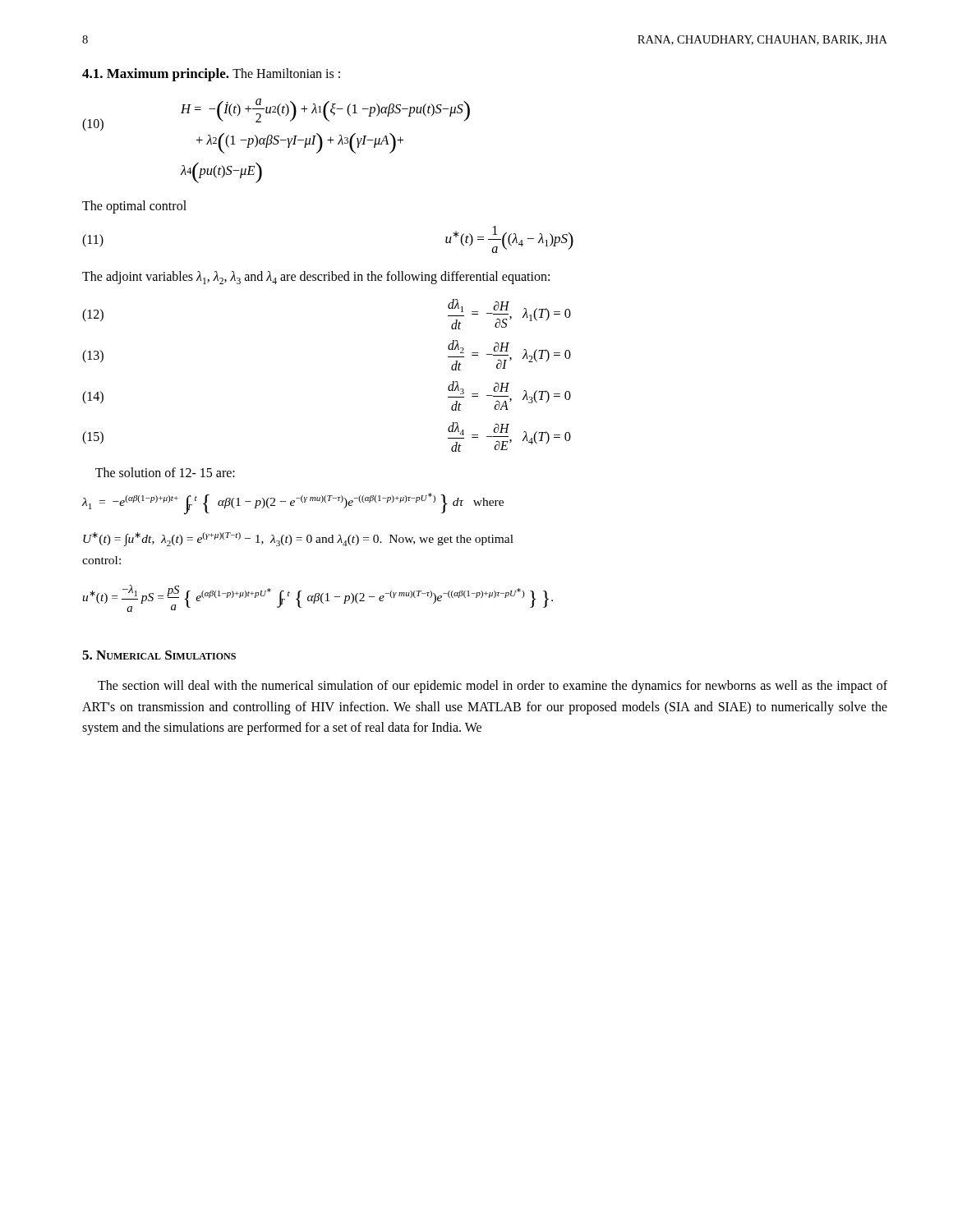Click the formula that begins "u∗(t) = −λ1a pS = pSa"
Viewport: 953px width, 1232px height.
[x=318, y=598]
